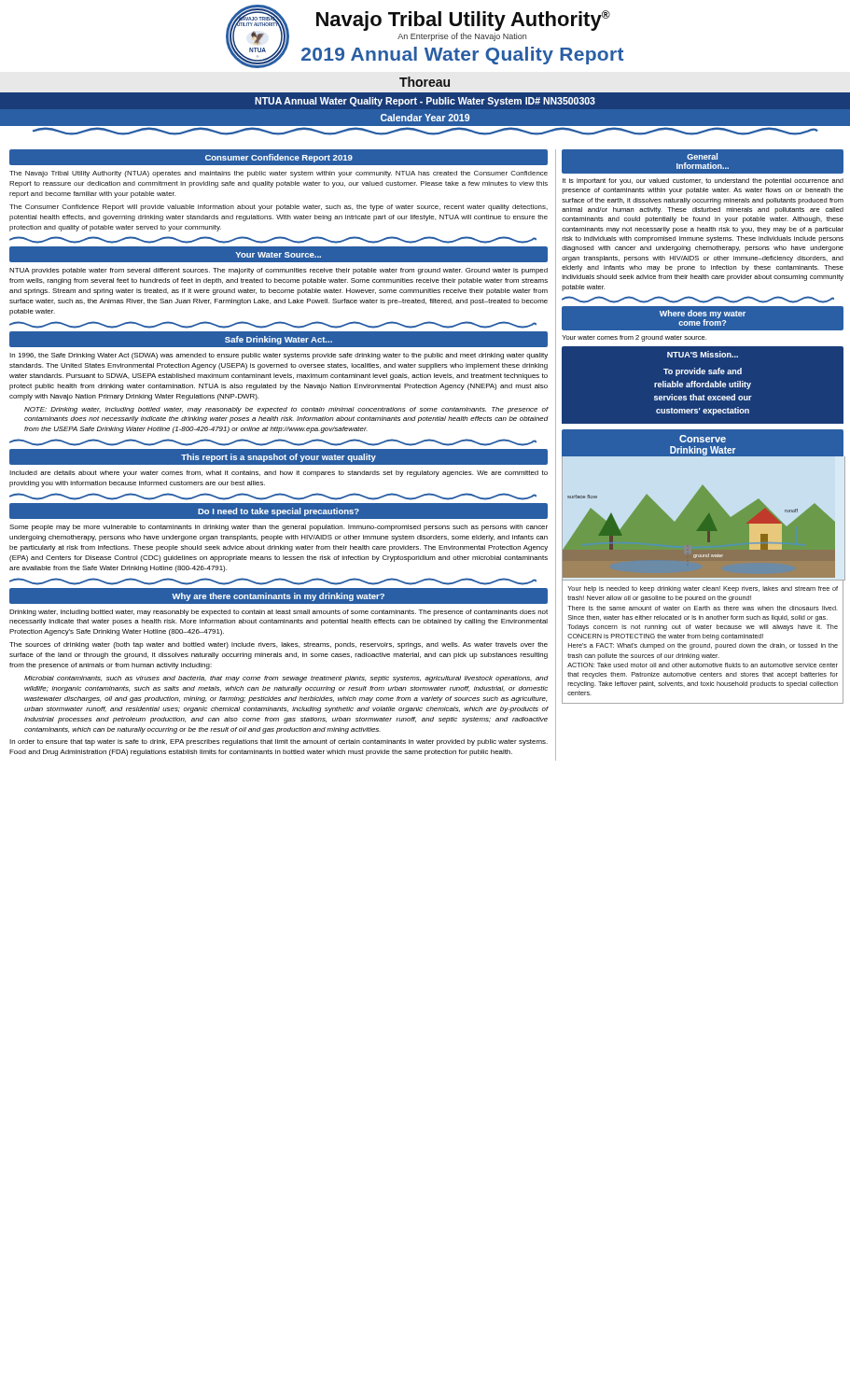Locate the text block that reads "It is important for"

click(x=703, y=234)
